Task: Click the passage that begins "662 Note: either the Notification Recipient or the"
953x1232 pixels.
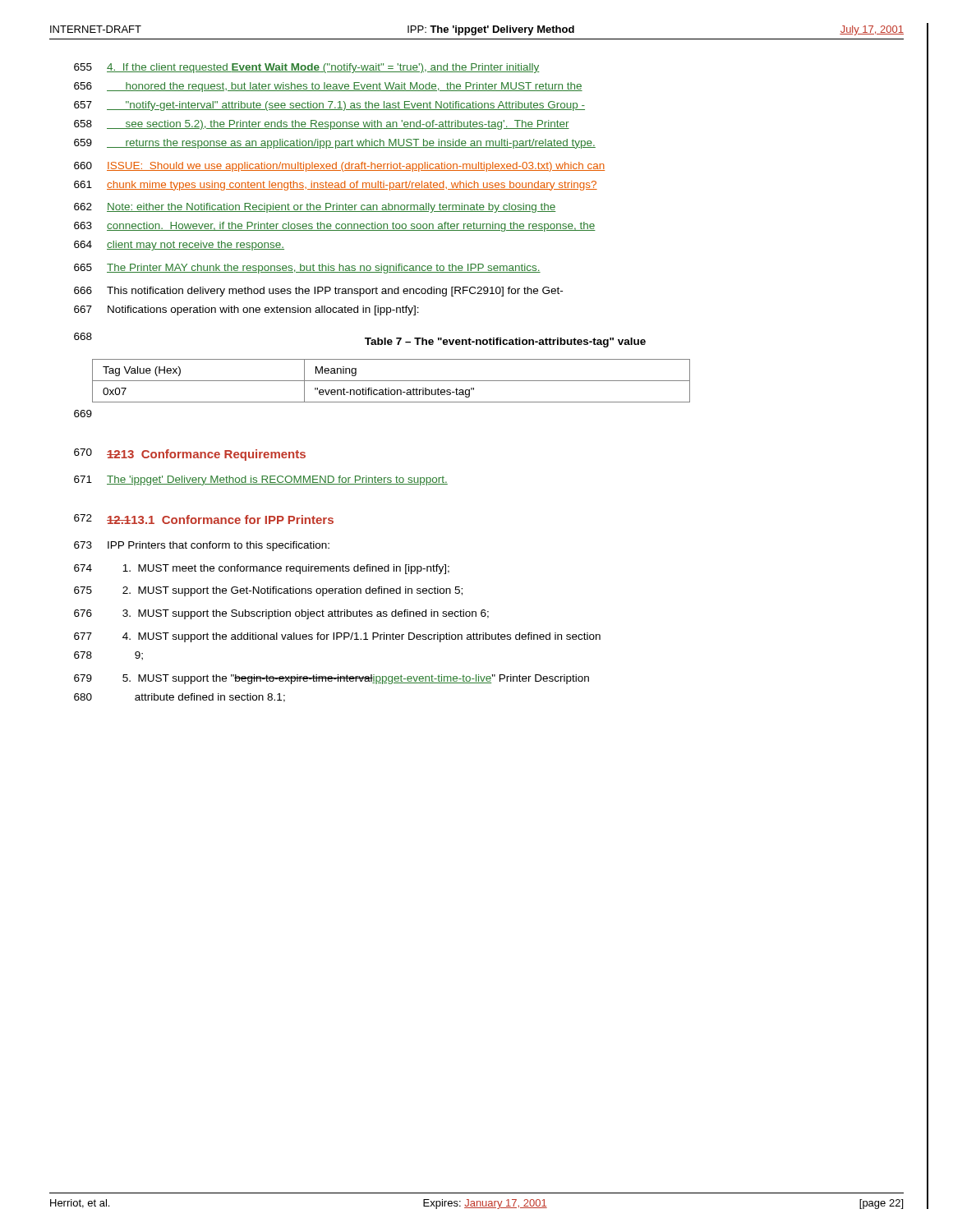Action: coord(476,227)
